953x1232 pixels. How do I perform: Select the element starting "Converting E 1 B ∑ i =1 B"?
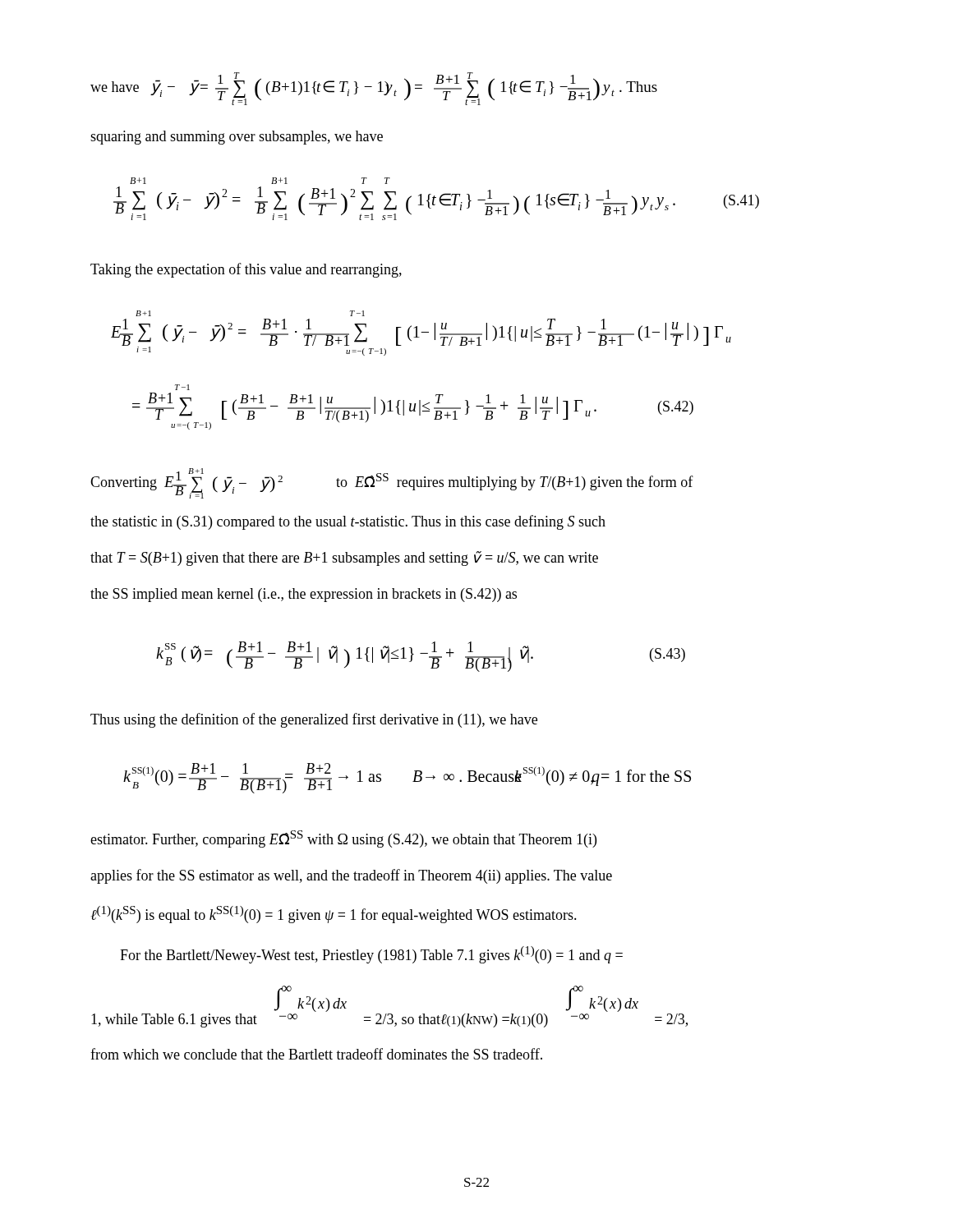pos(392,482)
